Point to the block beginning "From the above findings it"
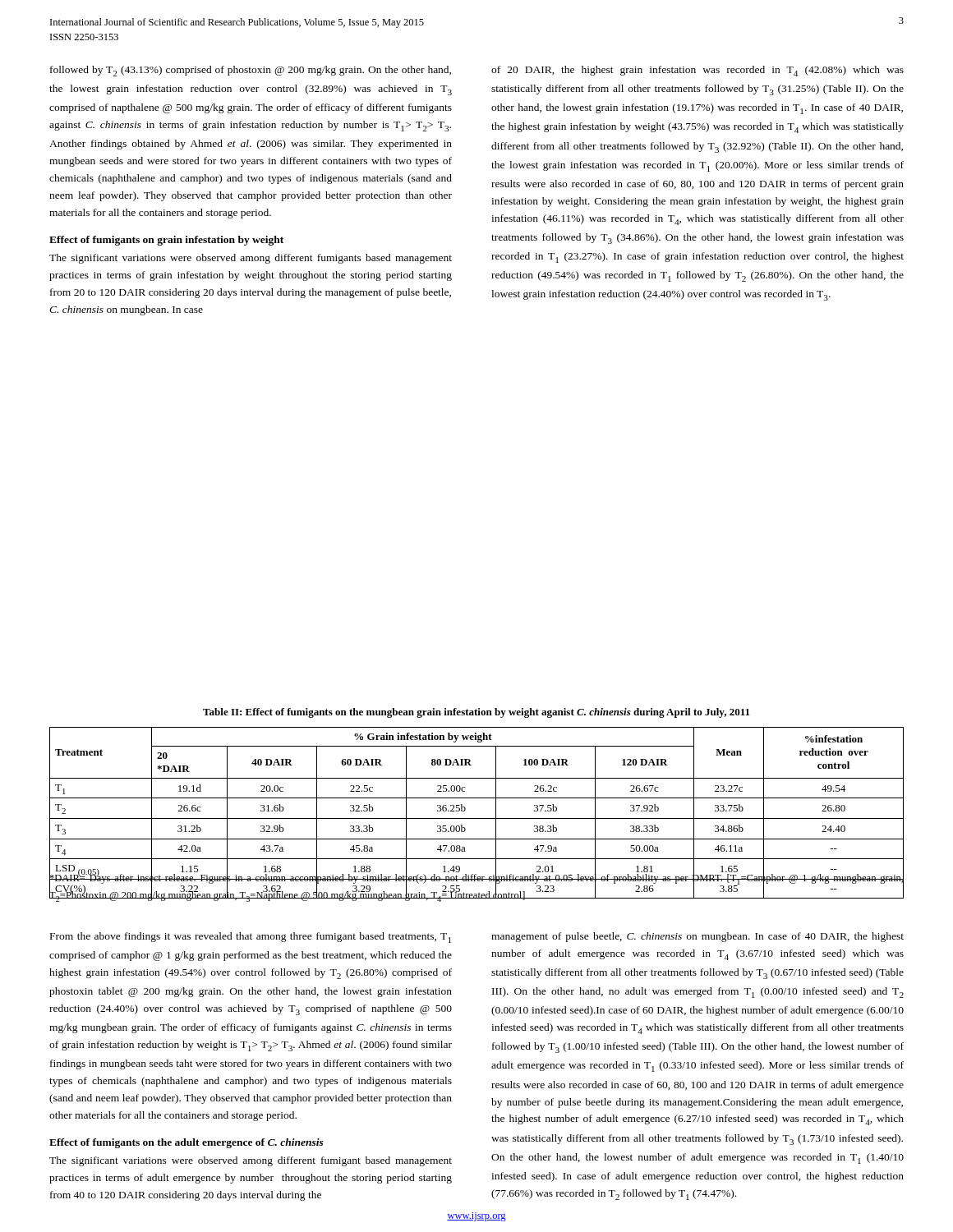Viewport: 953px width, 1232px height. pos(251,1025)
